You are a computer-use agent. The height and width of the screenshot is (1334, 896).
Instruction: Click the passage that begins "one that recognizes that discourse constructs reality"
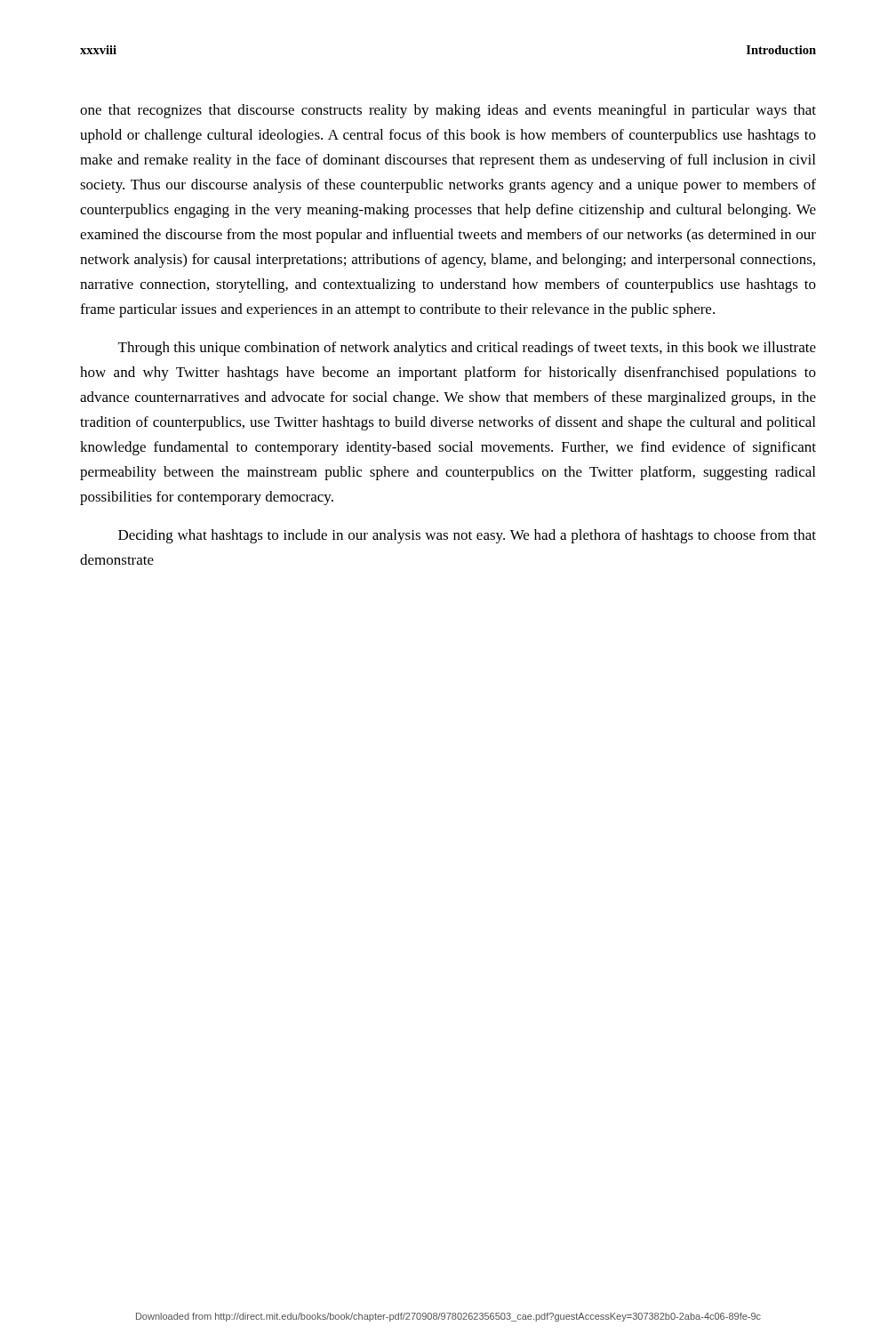pyautogui.click(x=448, y=335)
